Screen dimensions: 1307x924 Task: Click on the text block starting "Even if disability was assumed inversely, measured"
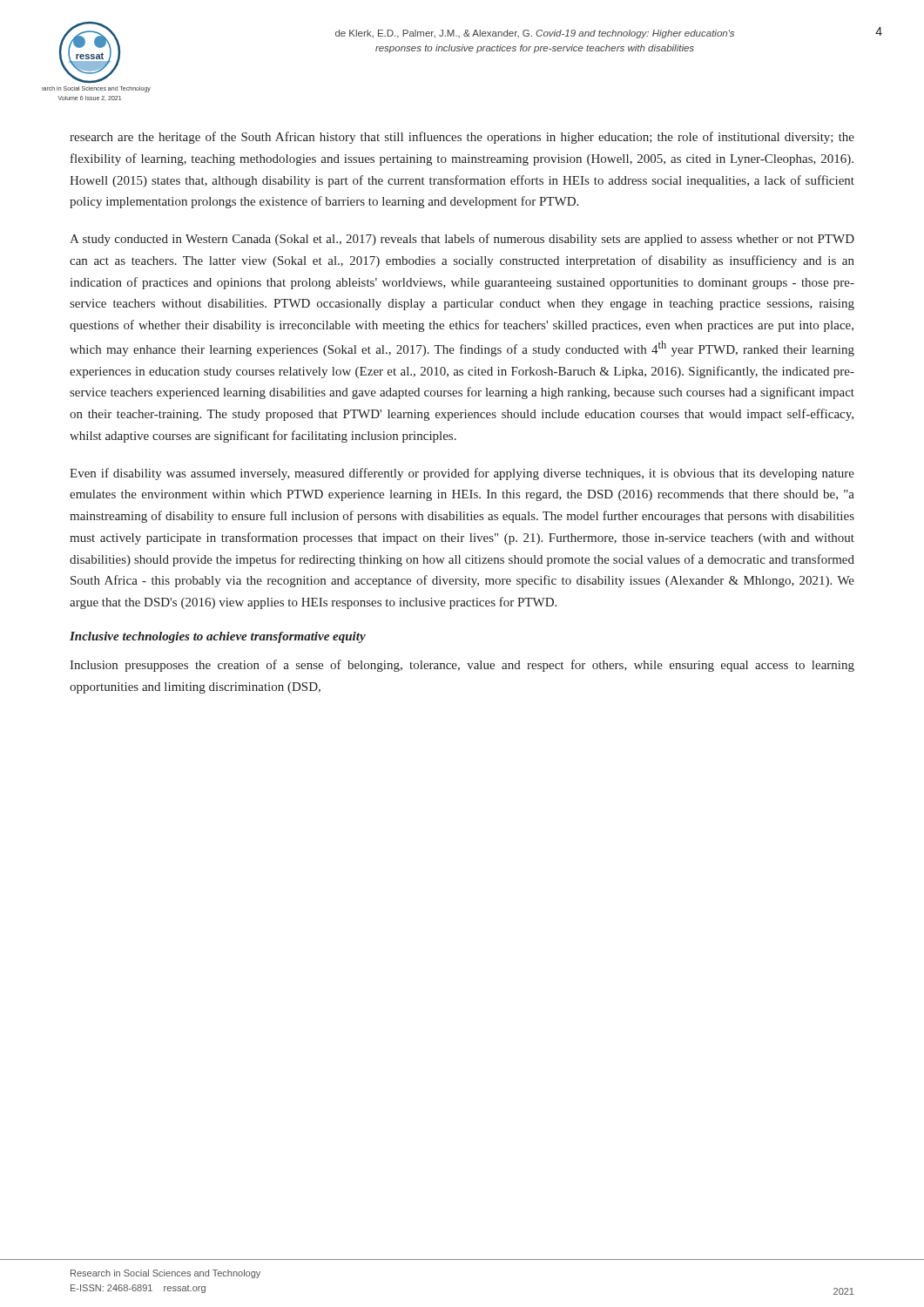(x=462, y=537)
